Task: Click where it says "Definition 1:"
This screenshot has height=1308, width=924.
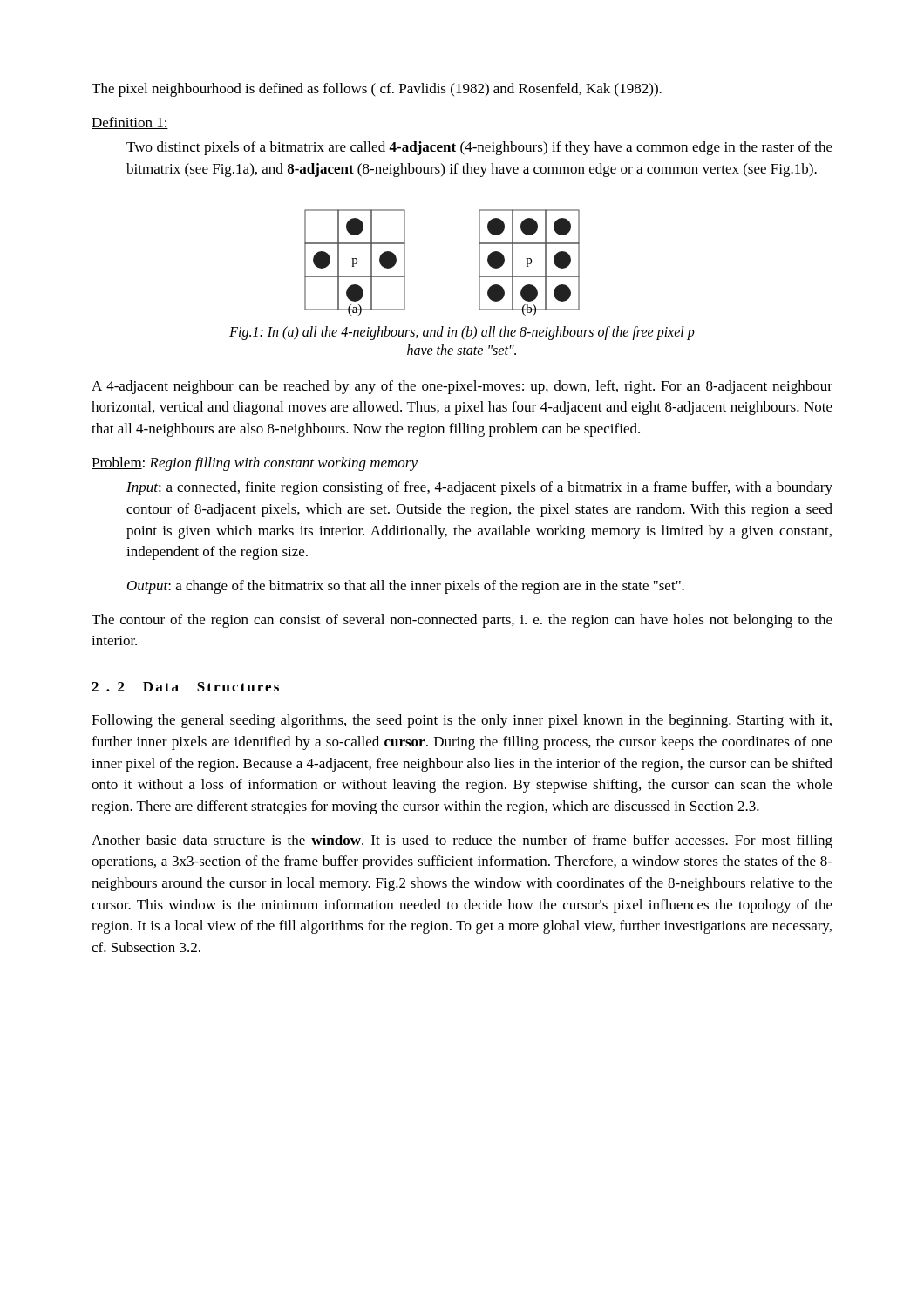Action: coord(130,122)
